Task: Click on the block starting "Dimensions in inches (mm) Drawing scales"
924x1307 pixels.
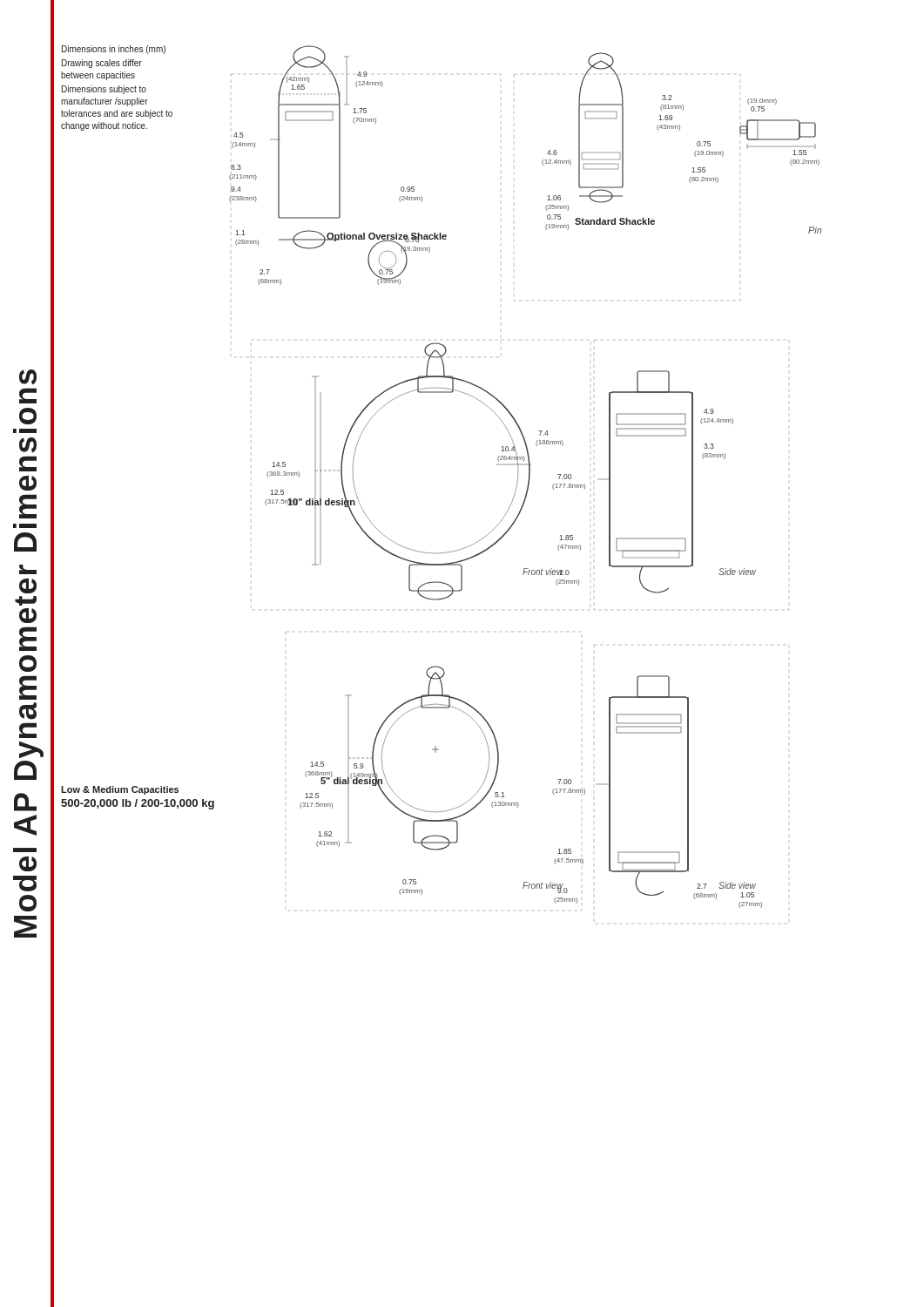Action: (x=118, y=88)
